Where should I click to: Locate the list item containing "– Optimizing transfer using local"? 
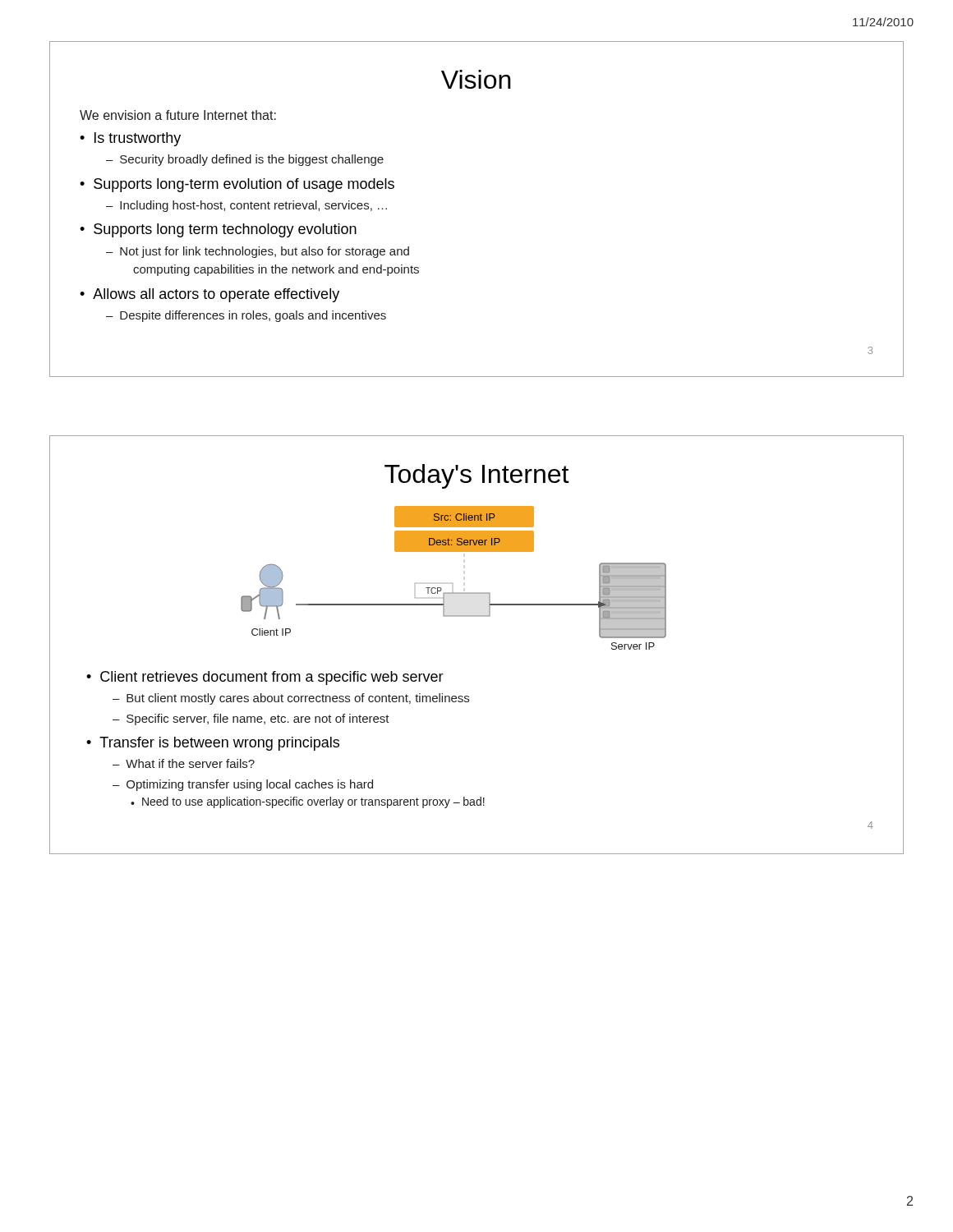coord(243,784)
